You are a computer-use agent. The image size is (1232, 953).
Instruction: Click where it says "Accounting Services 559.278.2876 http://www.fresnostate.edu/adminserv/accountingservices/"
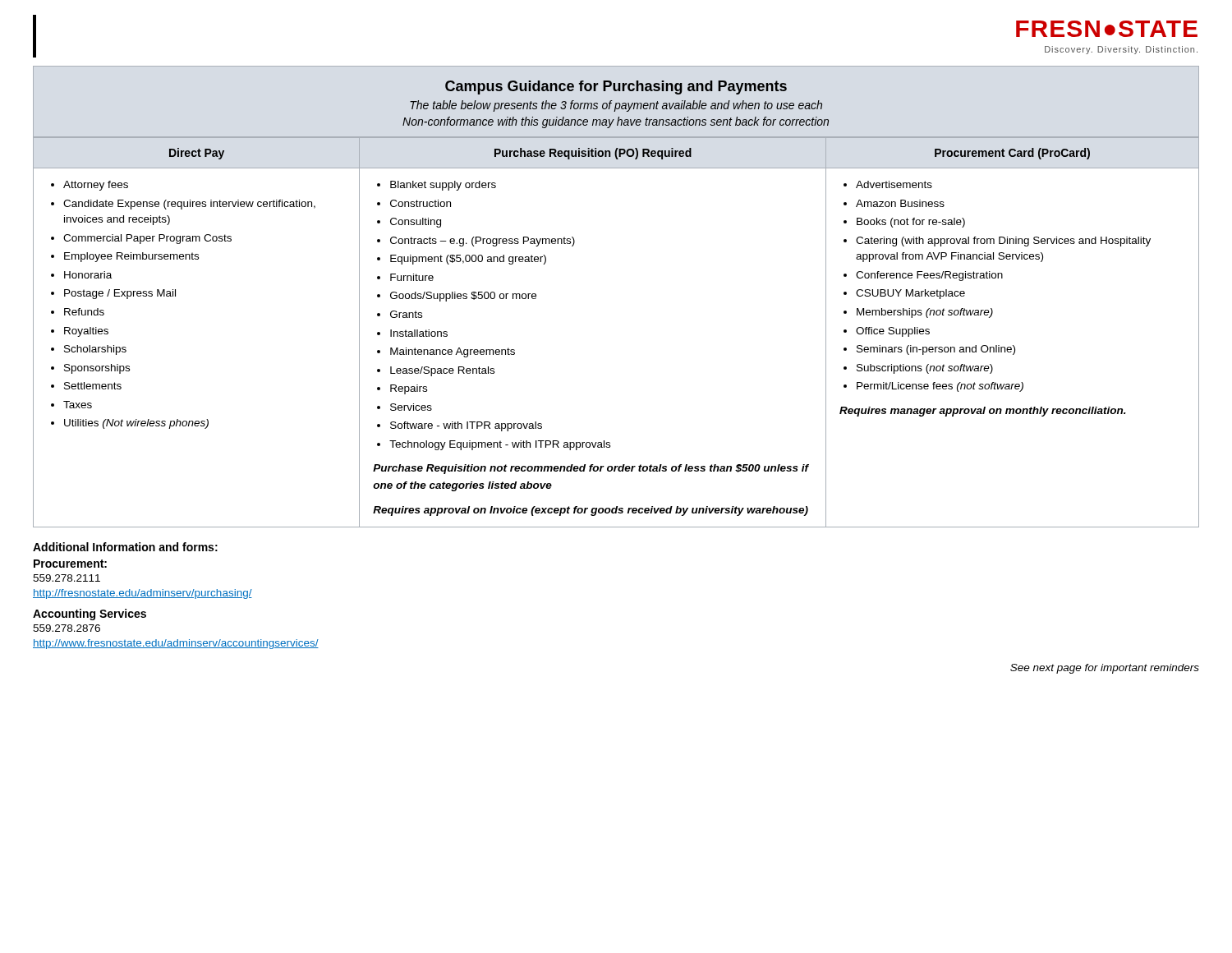pos(90,615)
